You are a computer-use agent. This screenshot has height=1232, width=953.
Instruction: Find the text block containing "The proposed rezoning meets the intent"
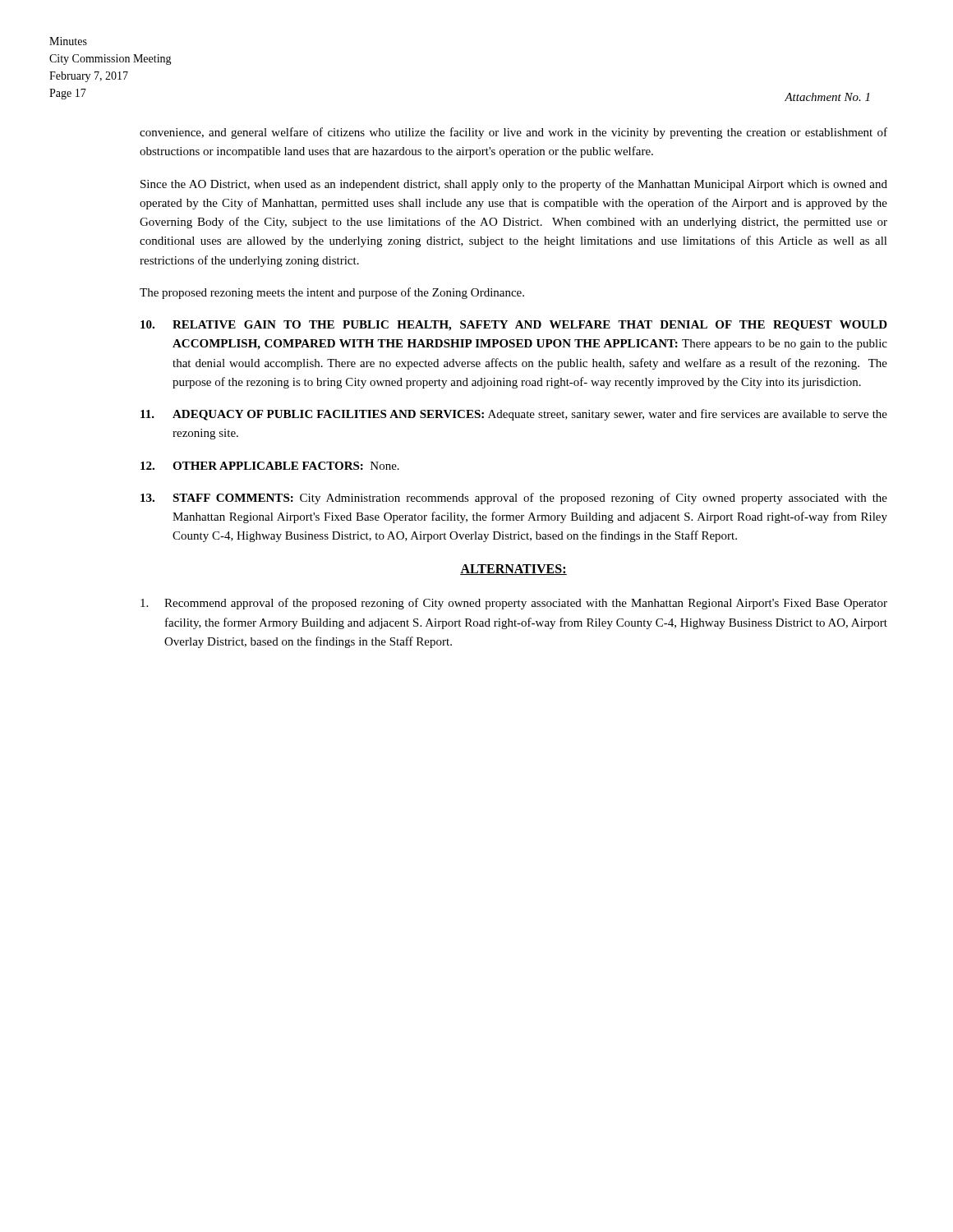[332, 292]
